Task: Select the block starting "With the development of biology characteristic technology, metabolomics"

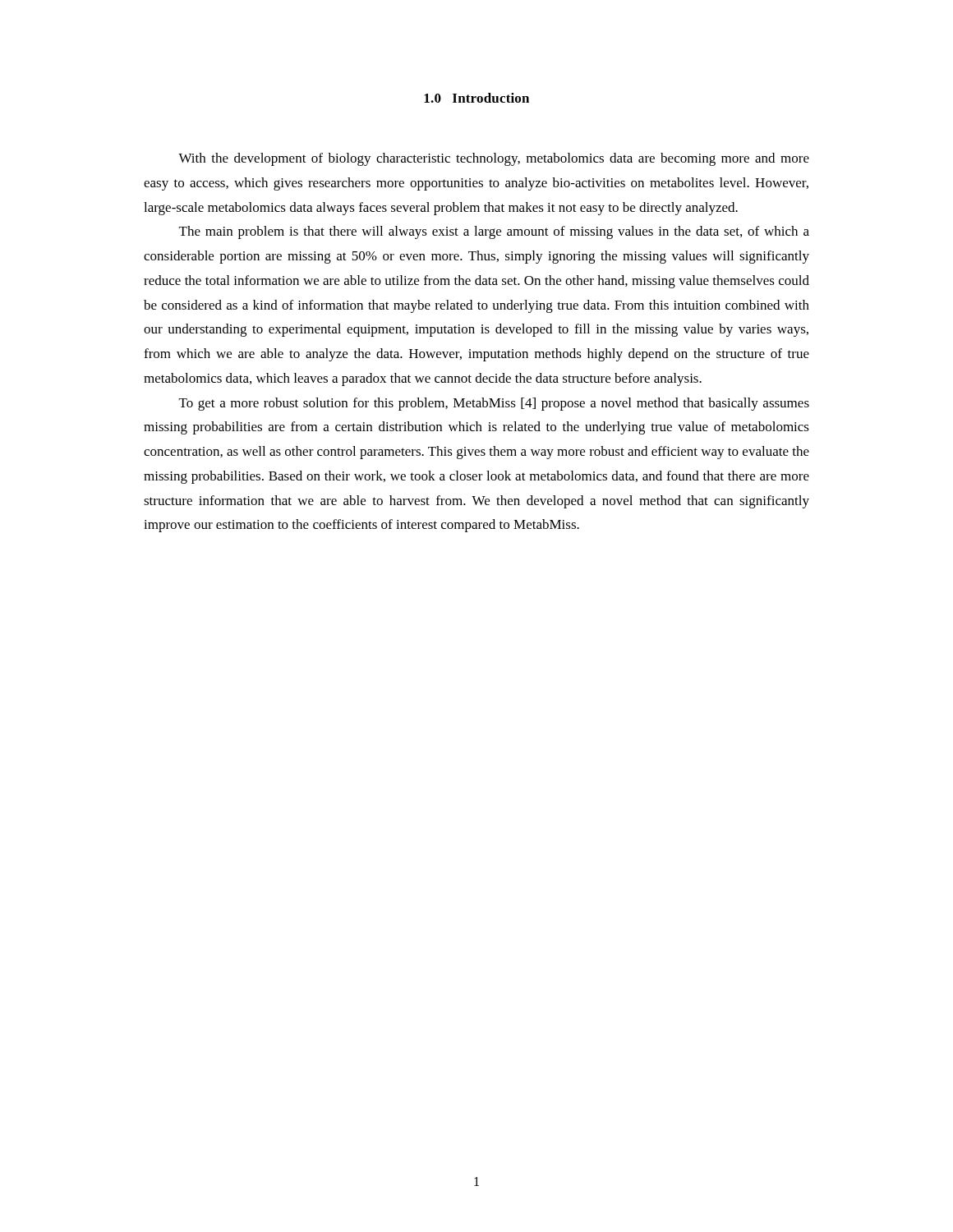Action: click(x=476, y=183)
